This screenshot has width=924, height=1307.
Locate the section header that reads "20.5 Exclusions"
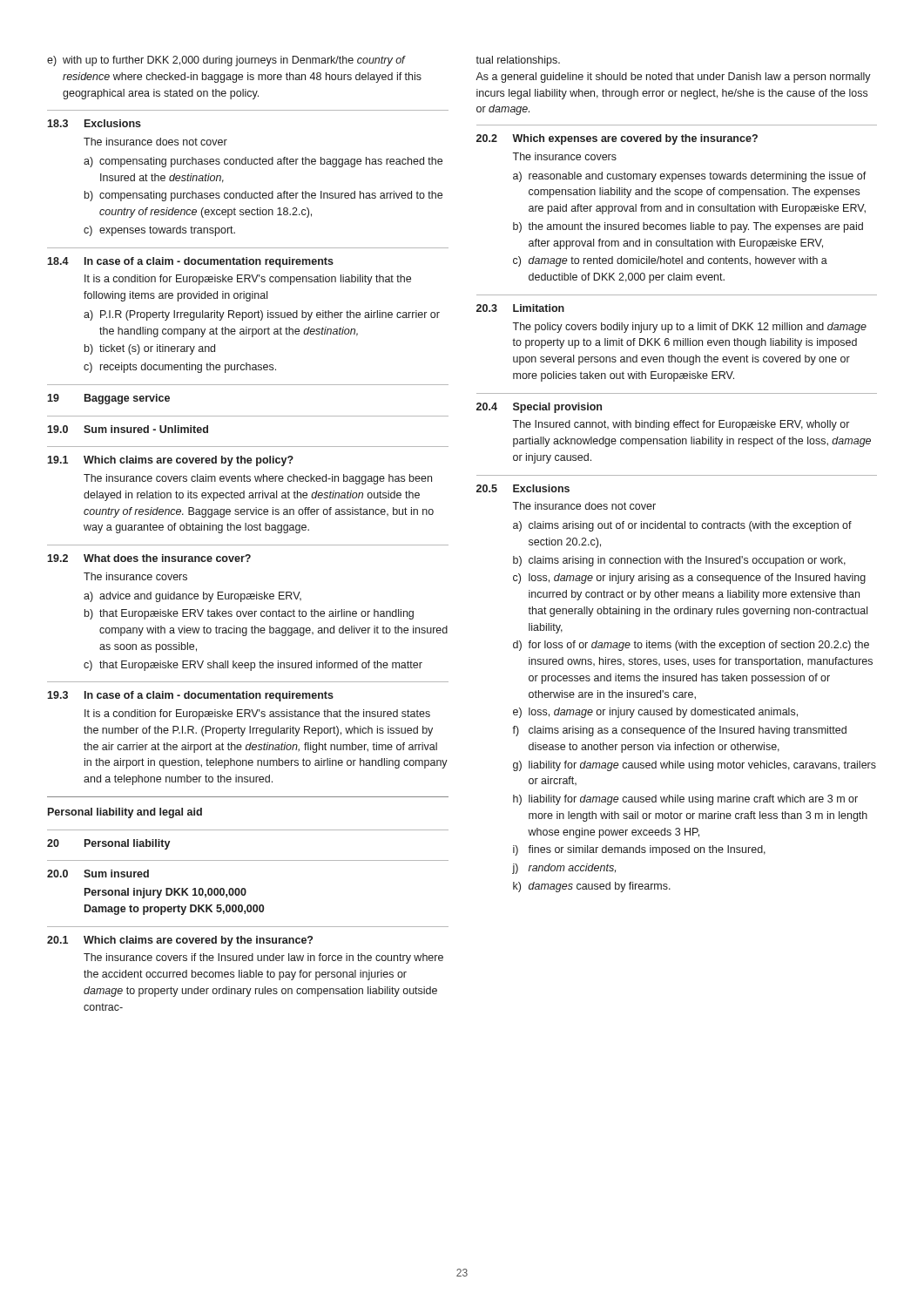[523, 489]
